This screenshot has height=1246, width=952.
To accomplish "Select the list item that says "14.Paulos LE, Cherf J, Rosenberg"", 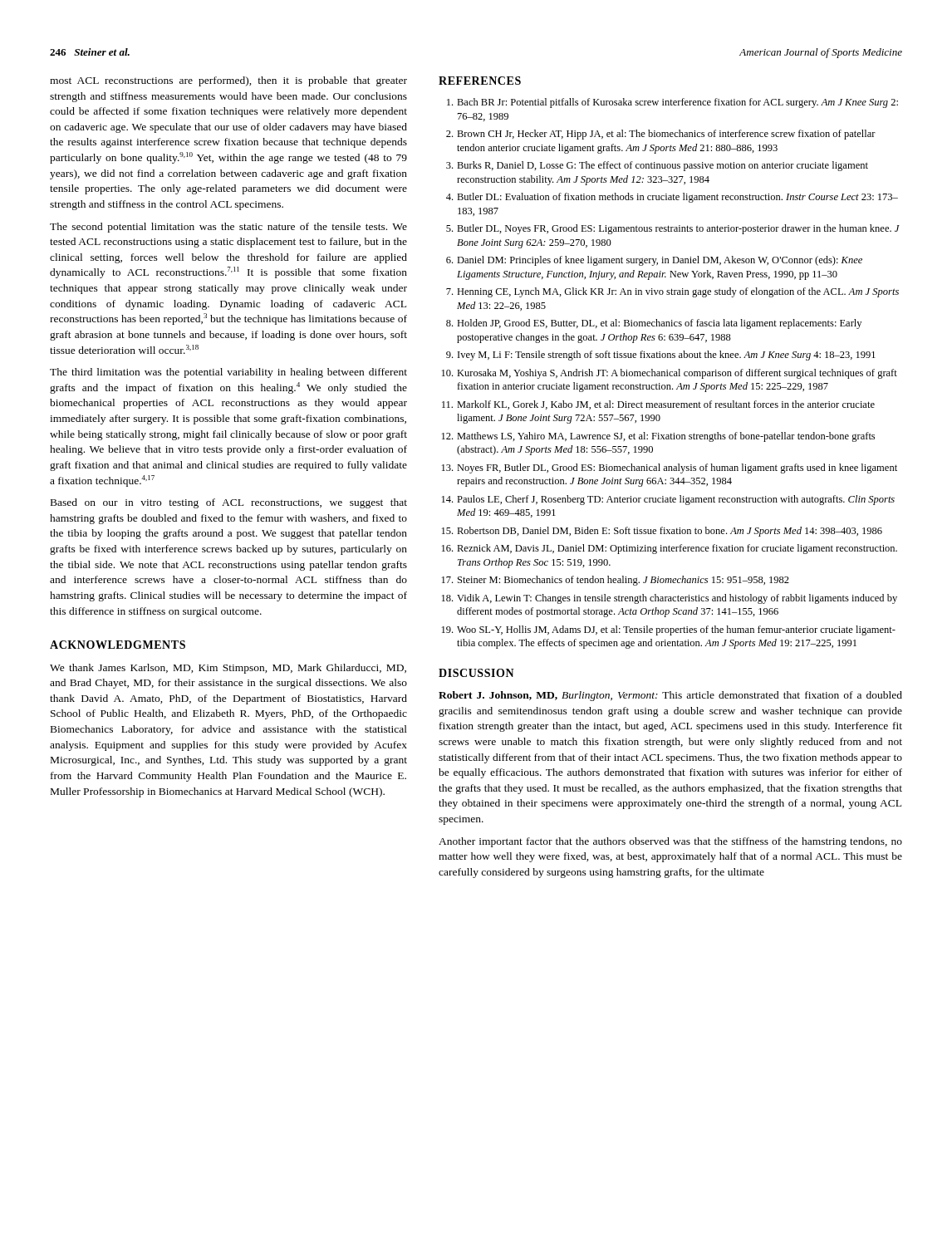I will click(670, 506).
